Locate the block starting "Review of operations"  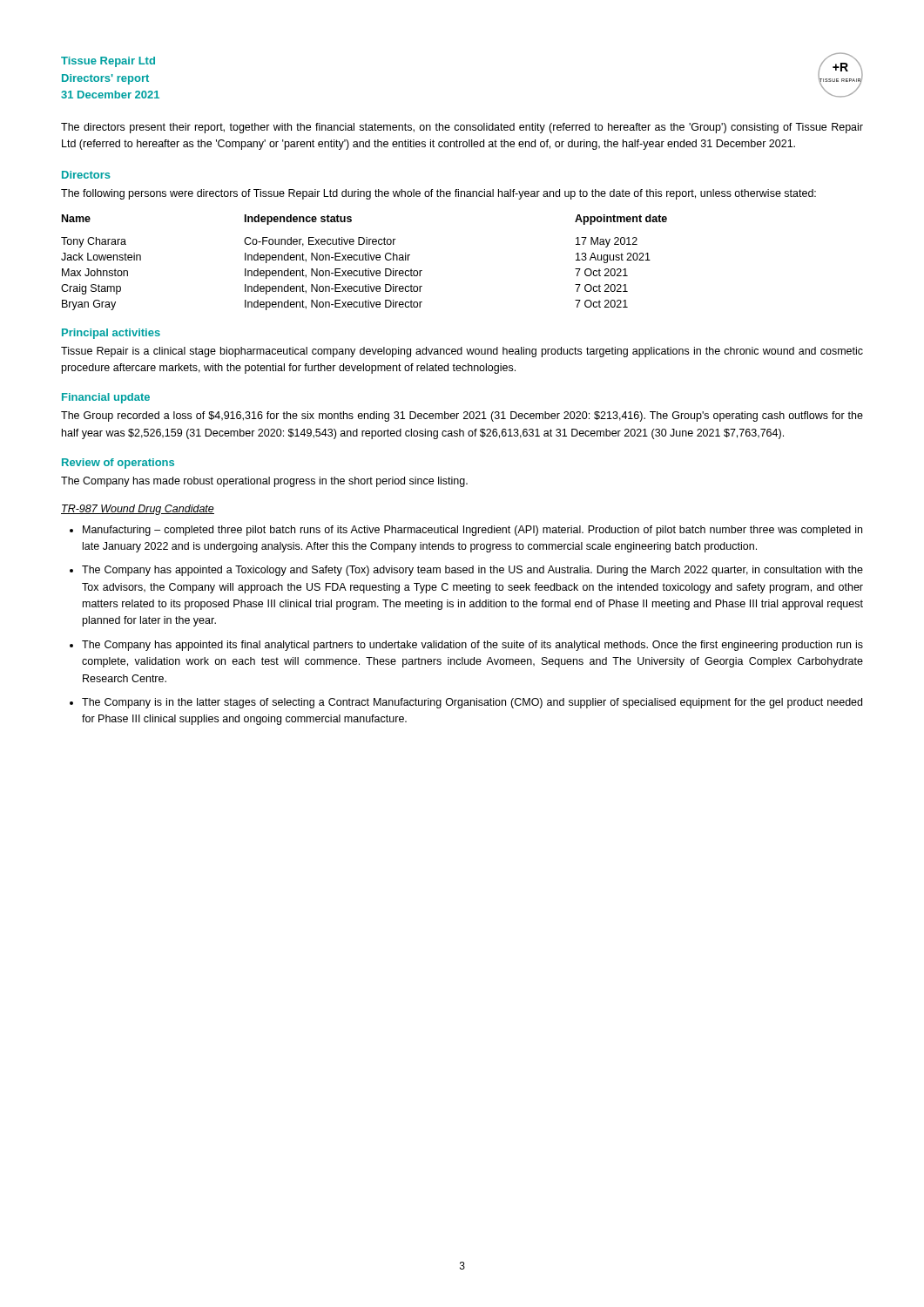coord(118,462)
